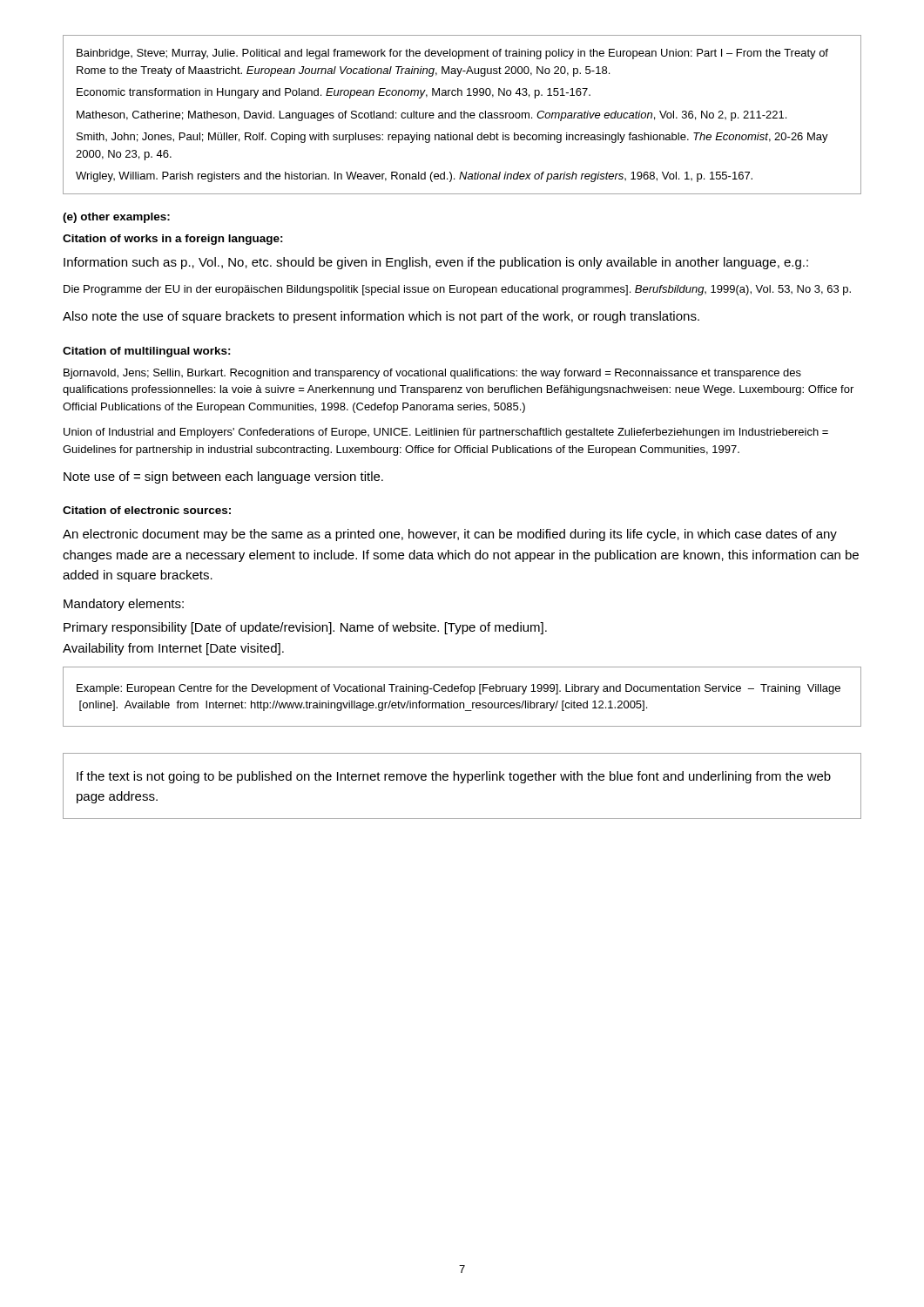This screenshot has height=1307, width=924.
Task: Locate the text block that says "Die Programme der"
Action: 457,289
